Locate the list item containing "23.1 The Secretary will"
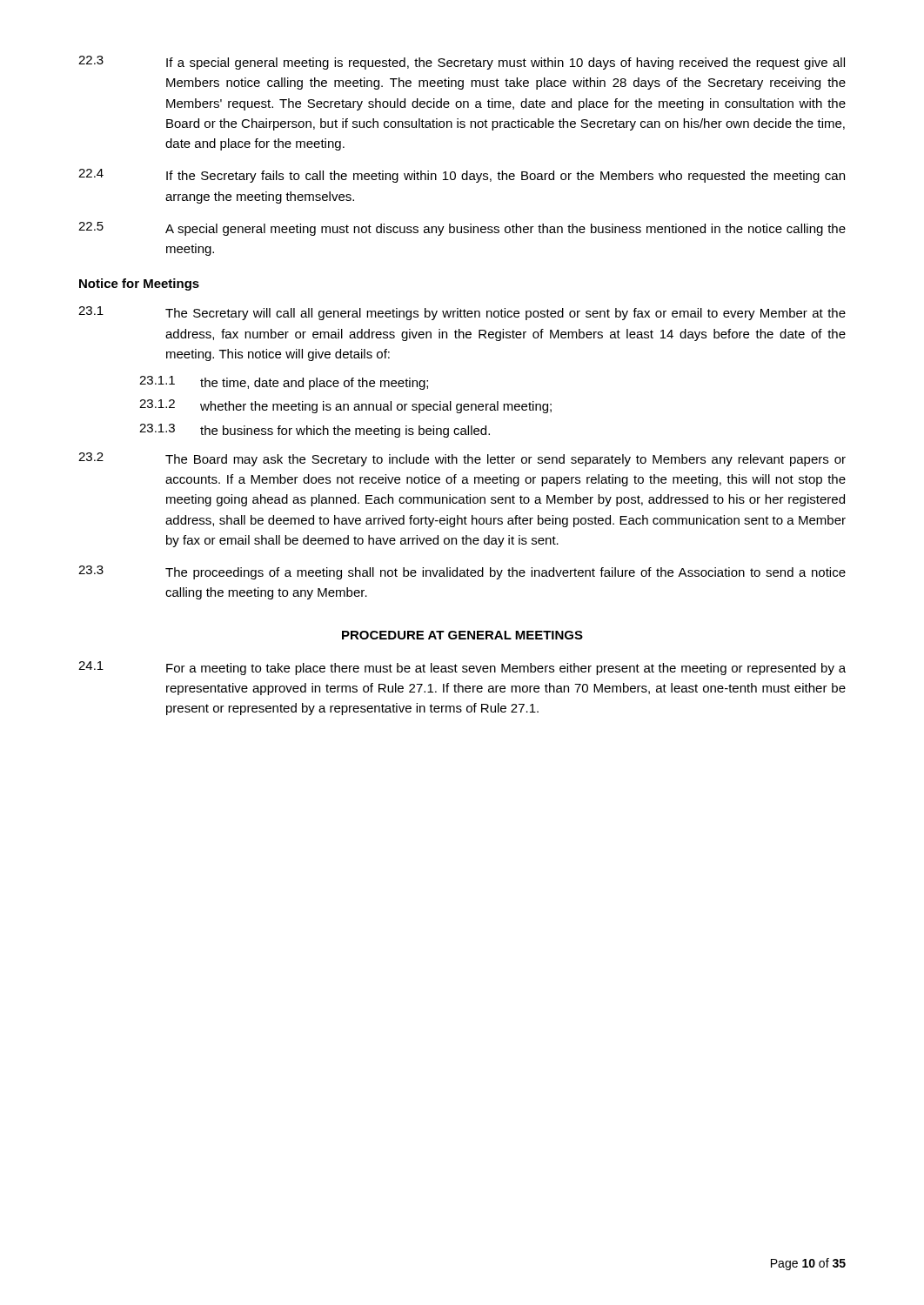This screenshot has height=1305, width=924. click(462, 333)
